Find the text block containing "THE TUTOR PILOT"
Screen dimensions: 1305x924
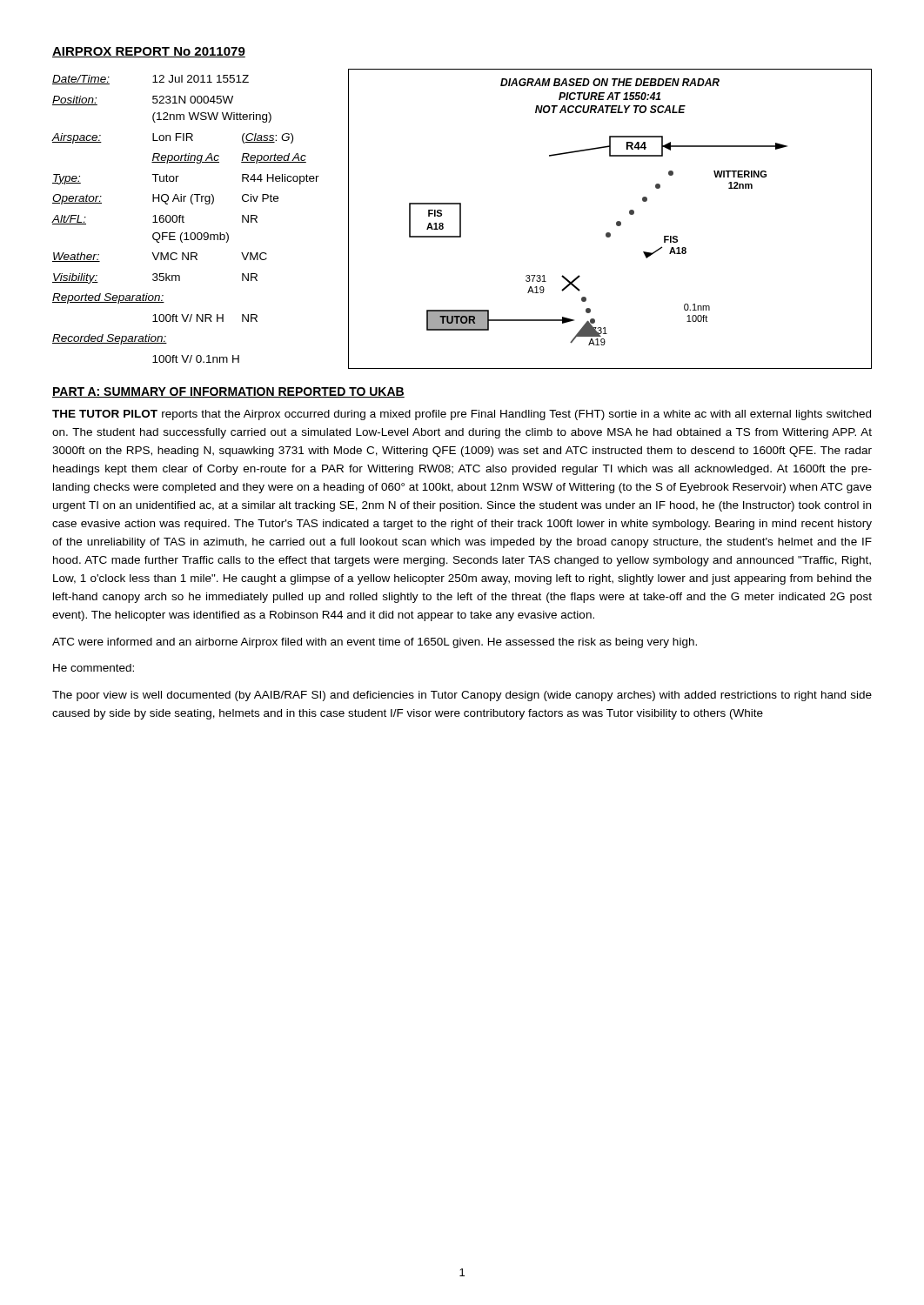[x=462, y=514]
